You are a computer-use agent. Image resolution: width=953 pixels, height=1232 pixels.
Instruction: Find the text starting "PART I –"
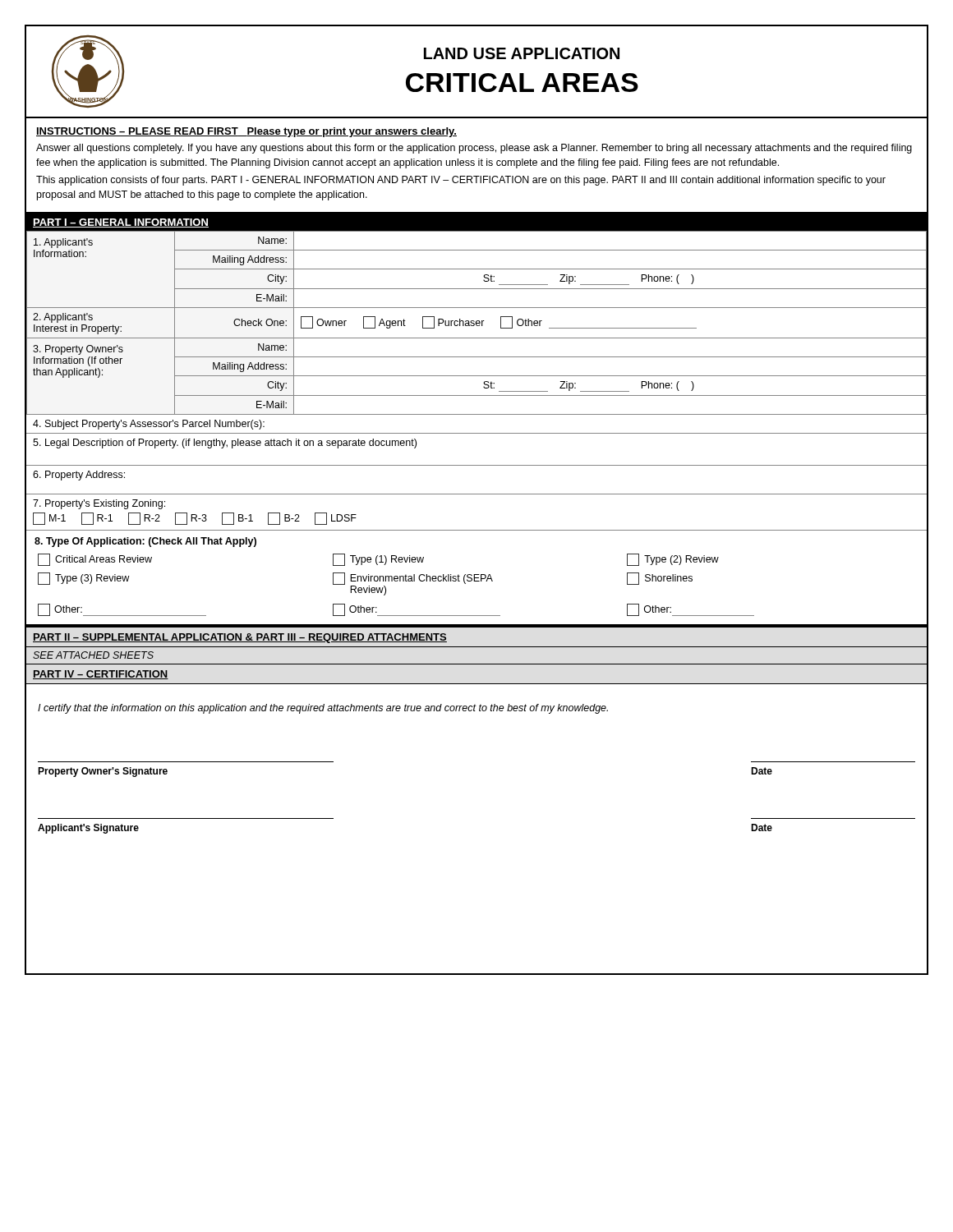coord(121,222)
